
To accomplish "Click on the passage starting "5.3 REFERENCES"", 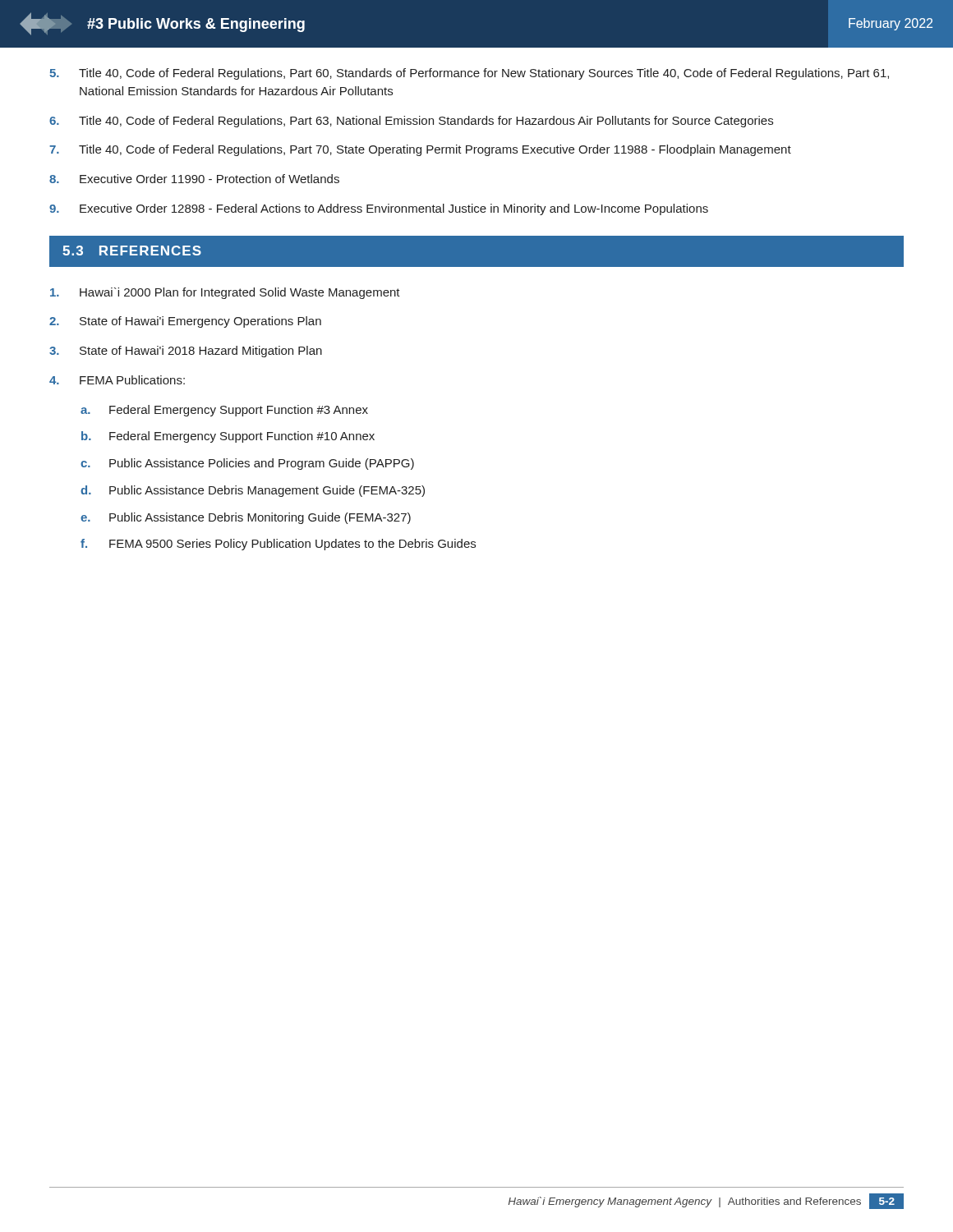I will (132, 251).
